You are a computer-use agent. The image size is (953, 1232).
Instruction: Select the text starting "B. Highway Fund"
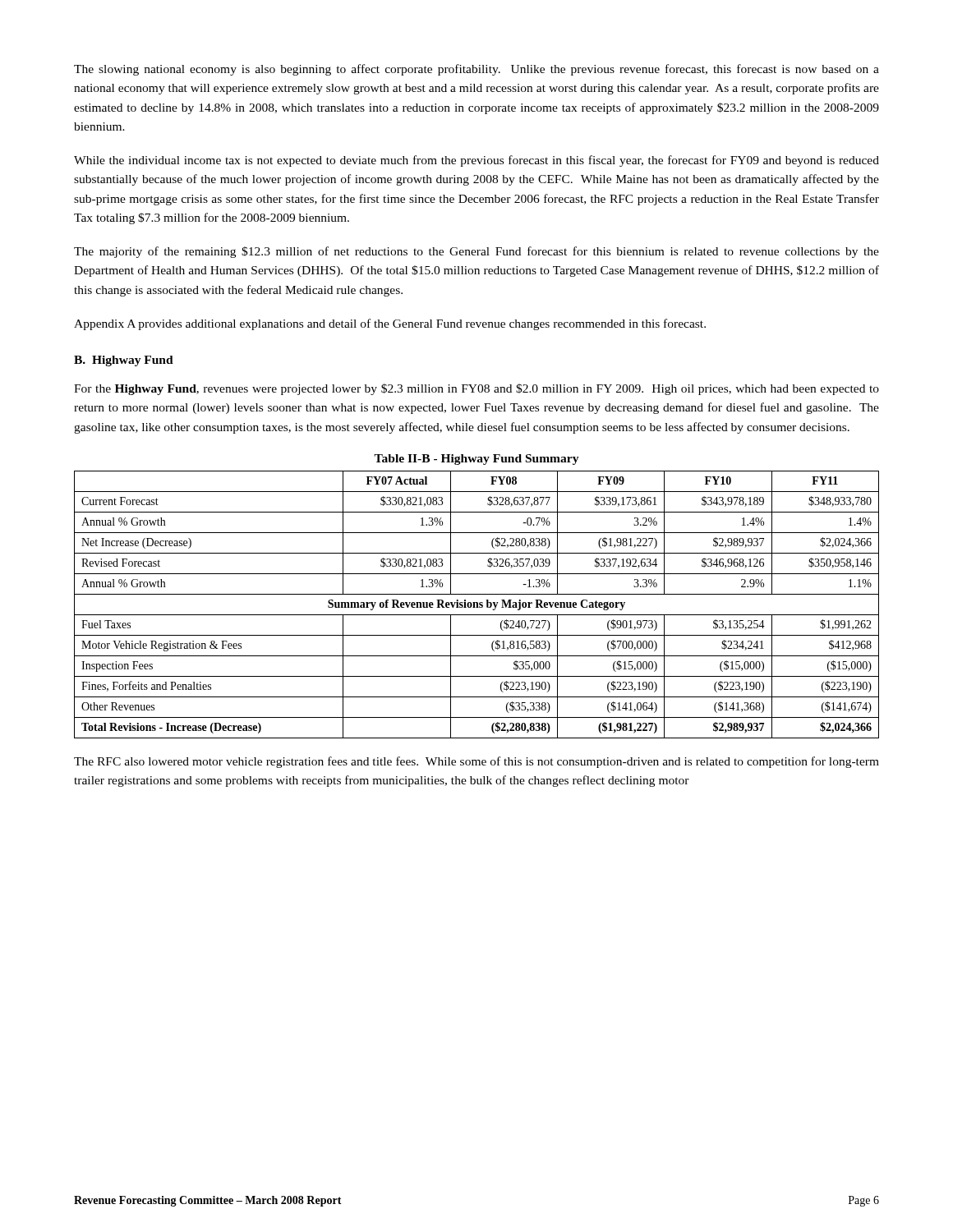(124, 359)
